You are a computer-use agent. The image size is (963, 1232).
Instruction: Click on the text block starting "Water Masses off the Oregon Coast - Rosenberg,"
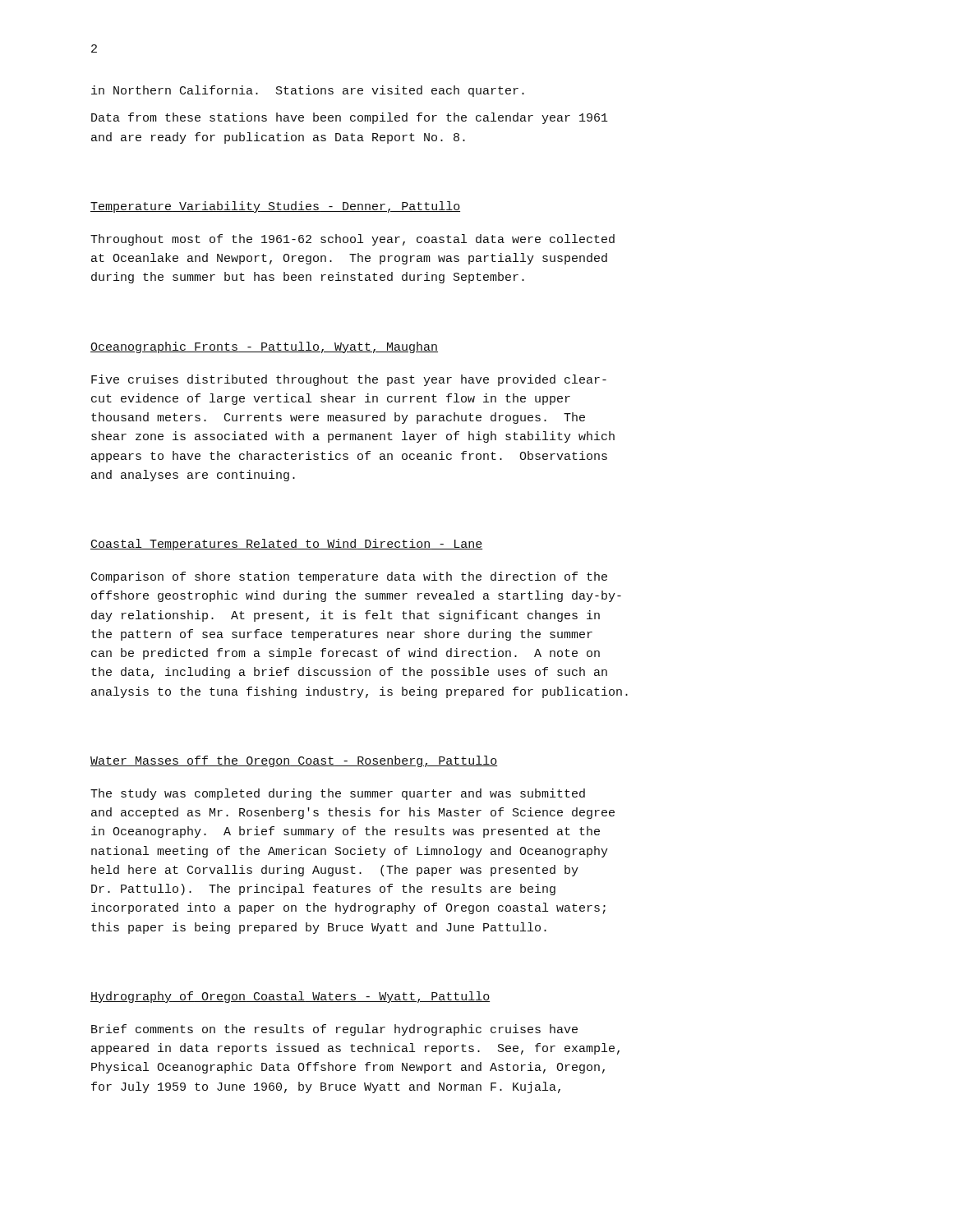tap(294, 762)
